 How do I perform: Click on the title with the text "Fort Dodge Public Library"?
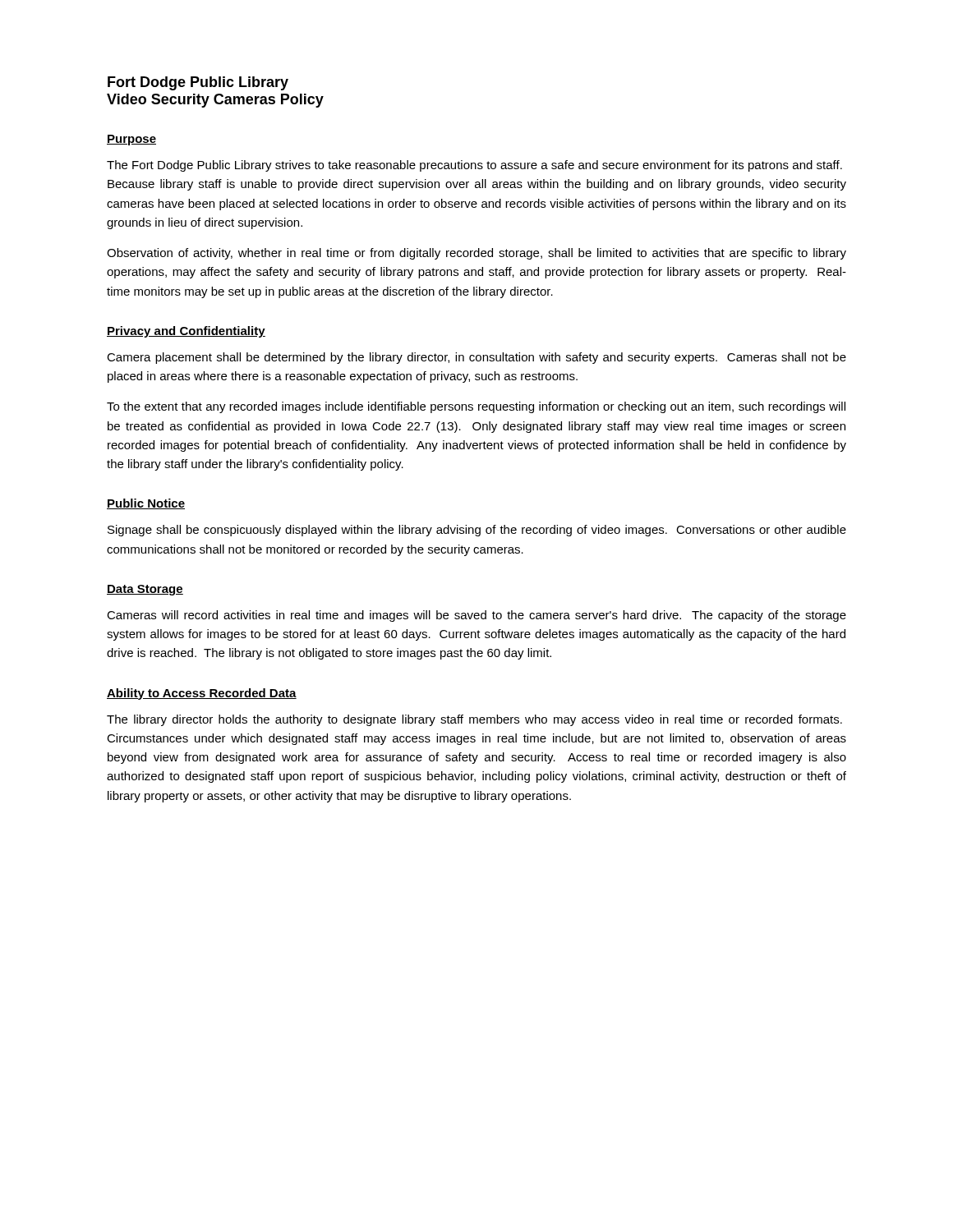coord(198,83)
